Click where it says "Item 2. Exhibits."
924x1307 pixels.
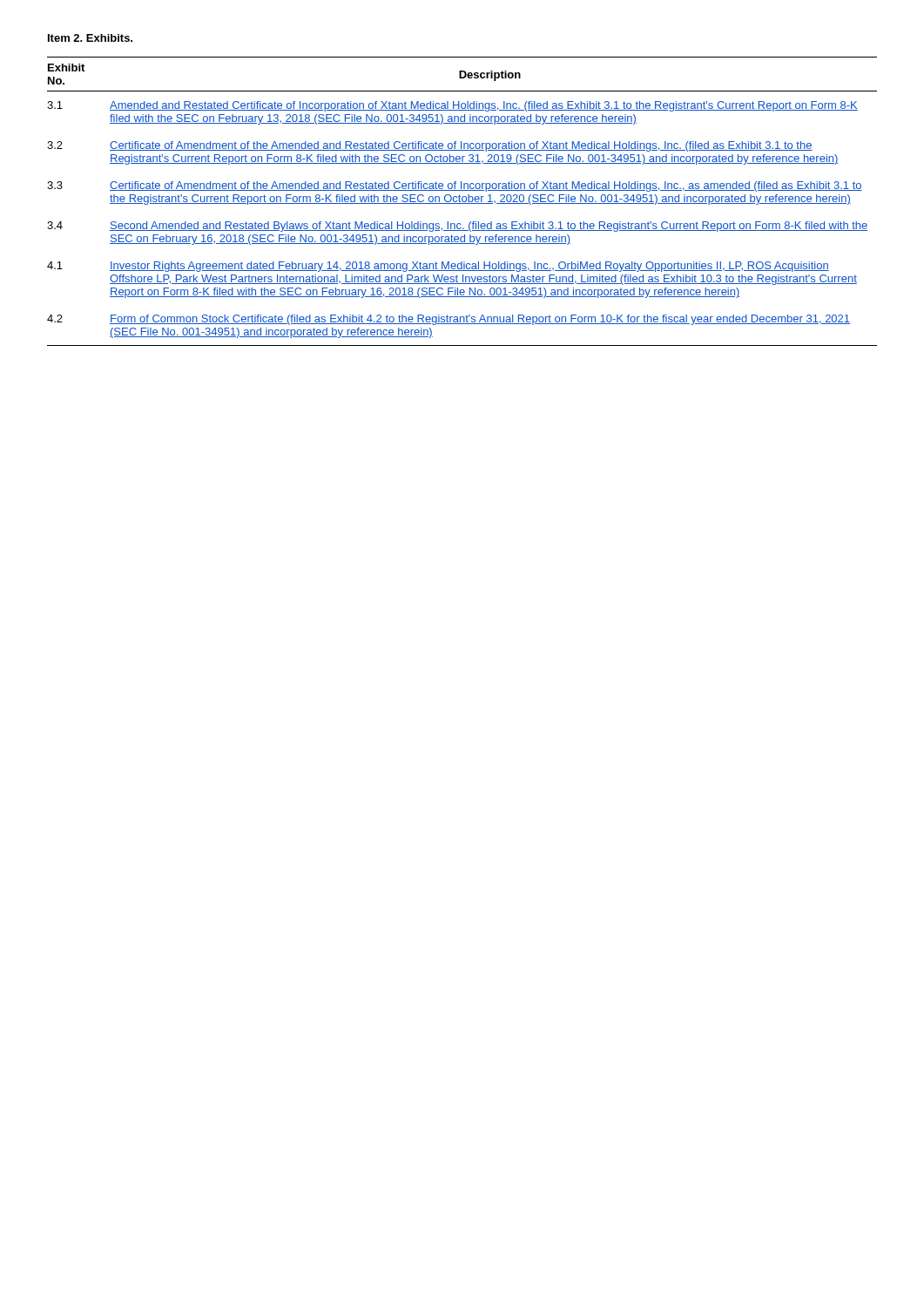[90, 38]
